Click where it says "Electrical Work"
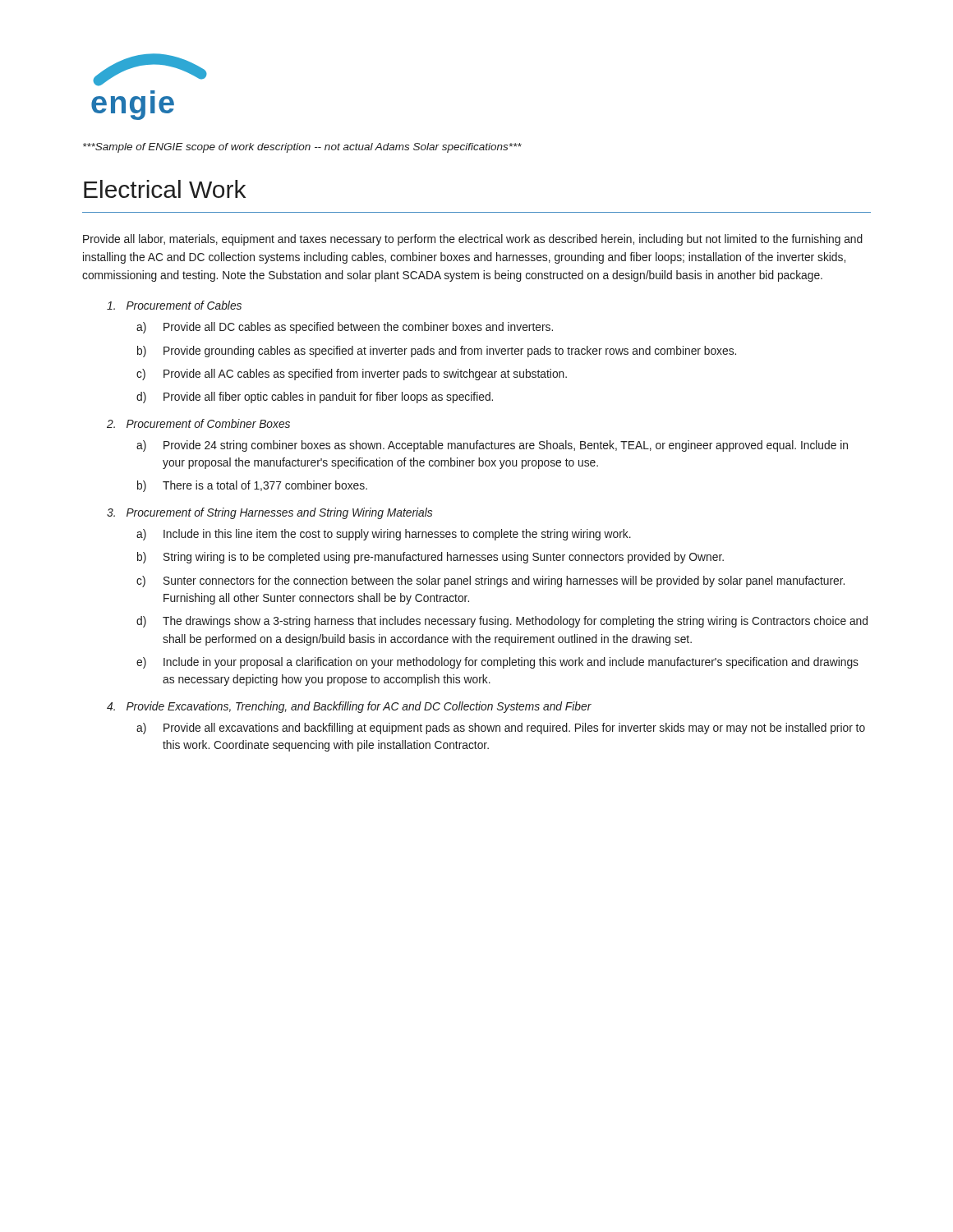This screenshot has height=1232, width=953. 164,189
